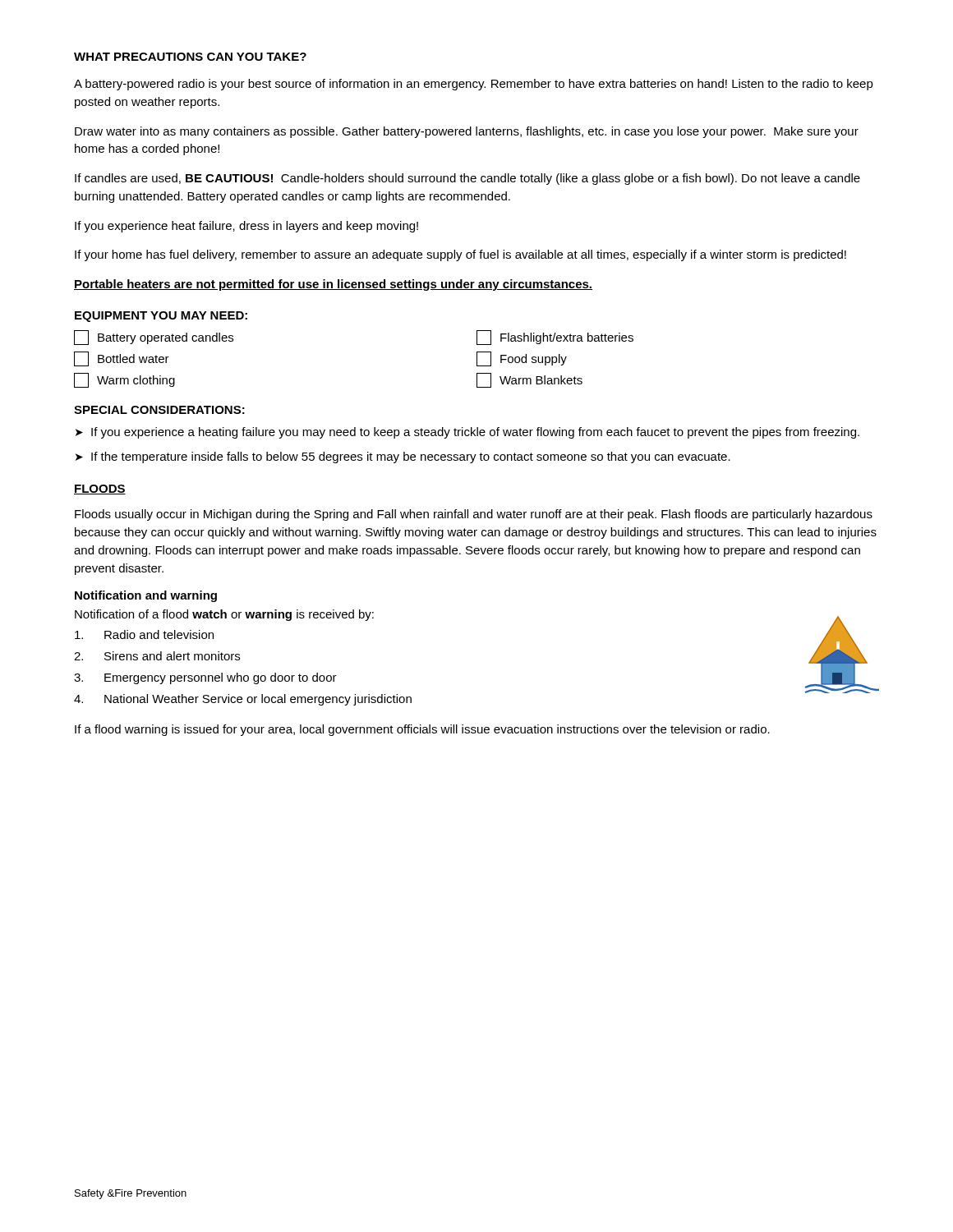
Task: Click on the passage starting "➤ If you experience a heating failure"
Action: [x=467, y=432]
